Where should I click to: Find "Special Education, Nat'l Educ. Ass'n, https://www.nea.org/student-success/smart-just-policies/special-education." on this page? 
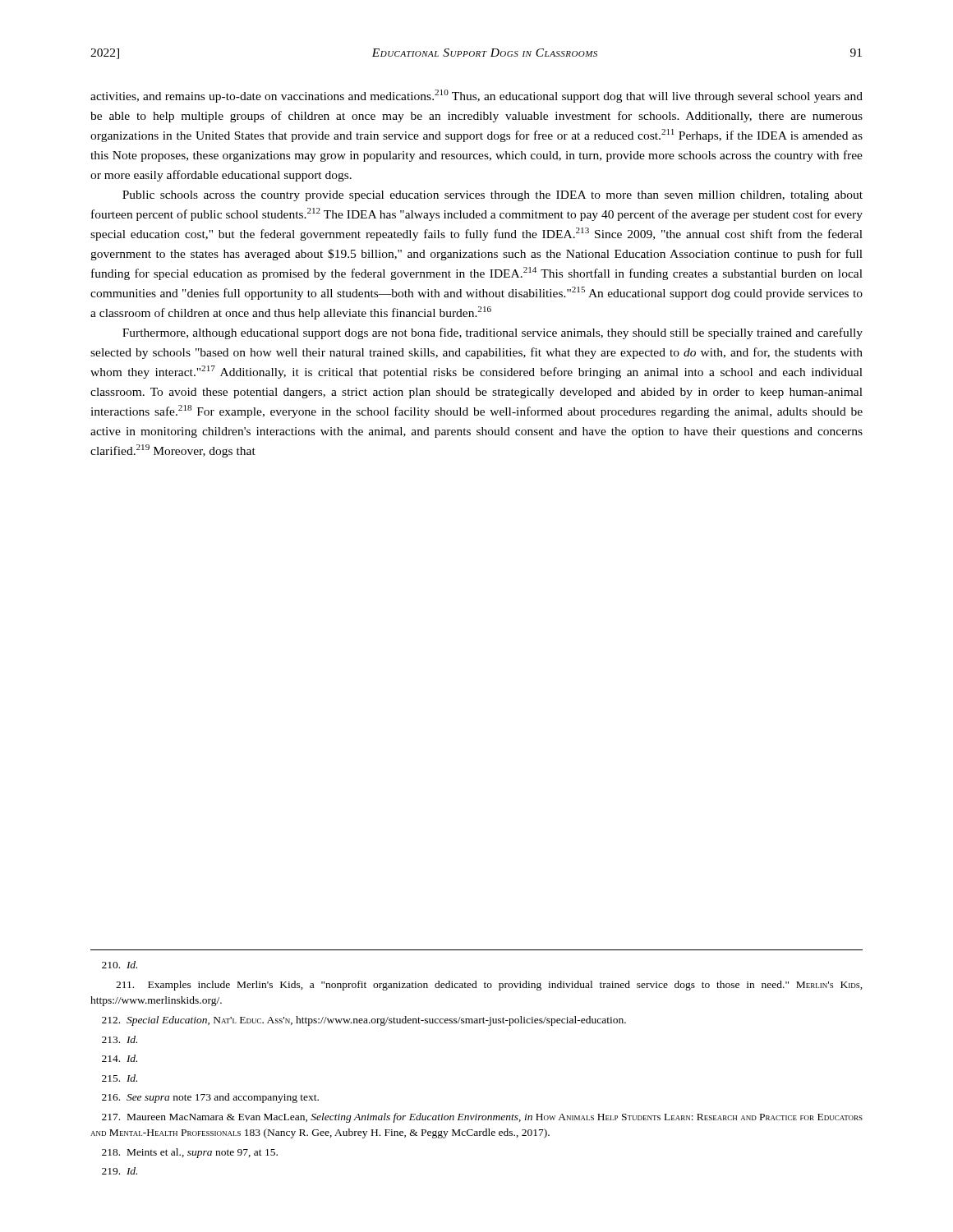click(358, 1020)
